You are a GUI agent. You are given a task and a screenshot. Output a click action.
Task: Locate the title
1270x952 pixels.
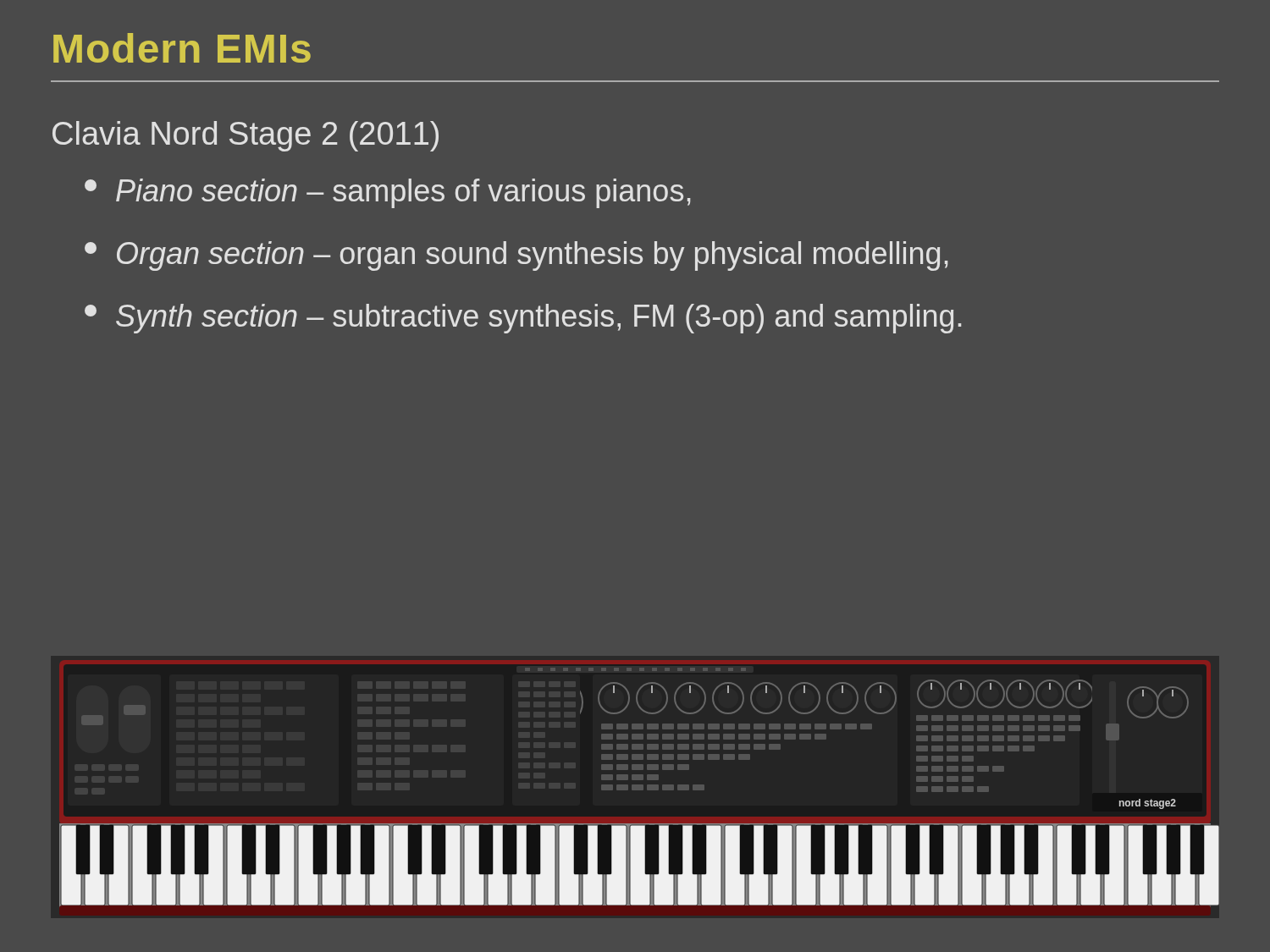pos(182,49)
